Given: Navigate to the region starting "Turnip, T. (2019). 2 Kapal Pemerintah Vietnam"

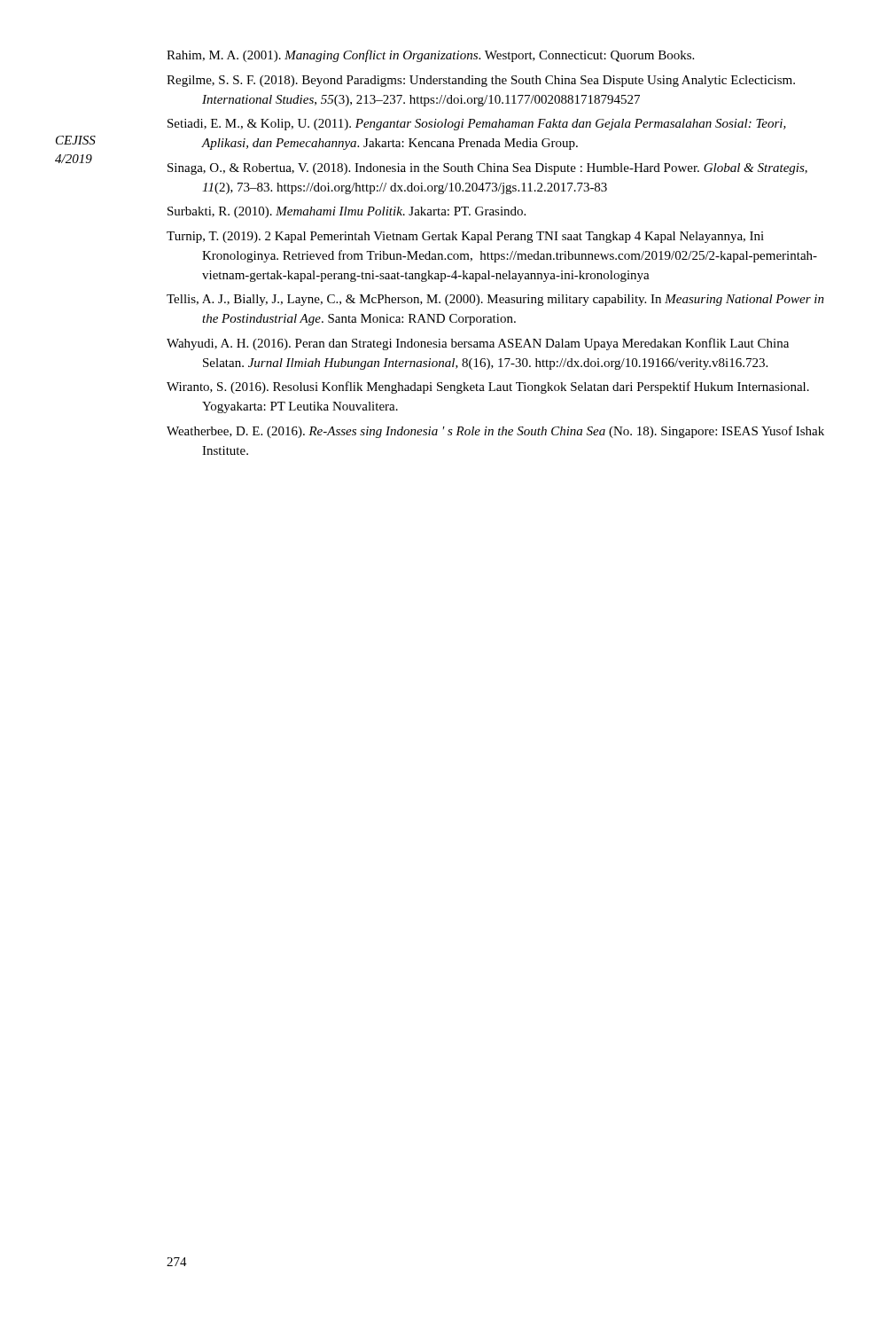Looking at the screenshot, I should pyautogui.click(x=492, y=255).
